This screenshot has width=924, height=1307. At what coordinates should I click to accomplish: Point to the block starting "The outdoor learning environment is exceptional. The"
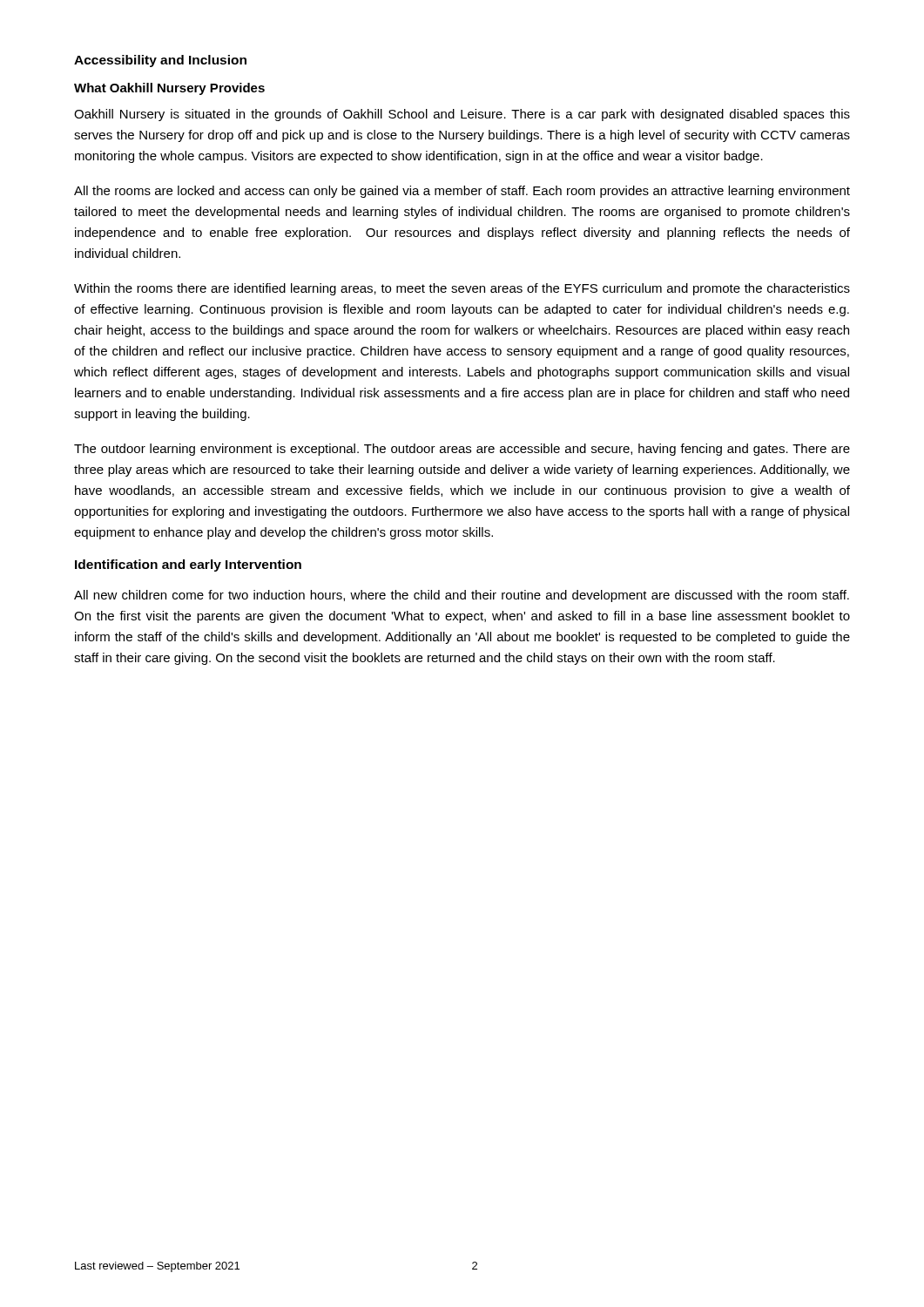[x=462, y=490]
